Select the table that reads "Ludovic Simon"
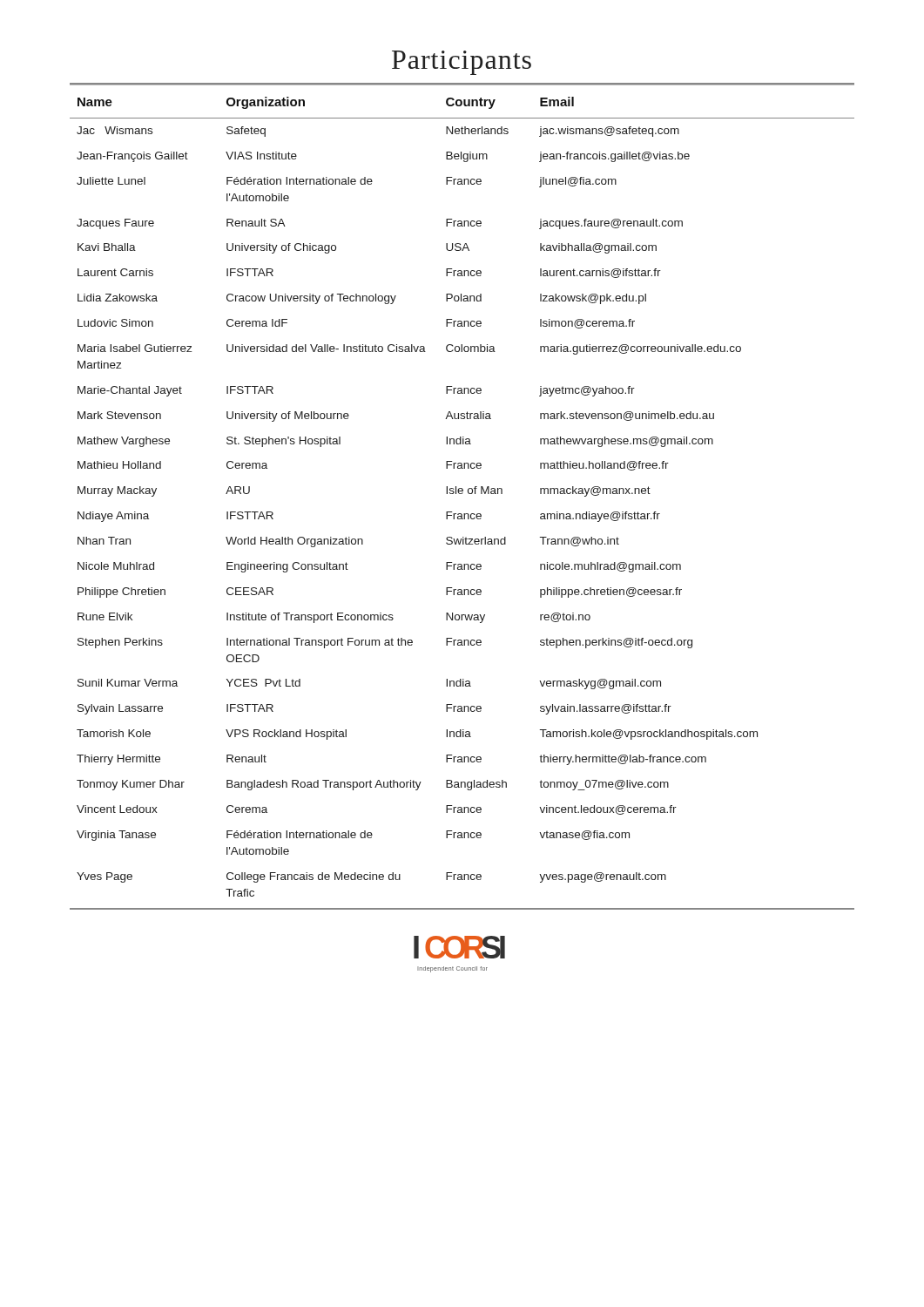Screen dimensions: 1307x924 (x=462, y=496)
